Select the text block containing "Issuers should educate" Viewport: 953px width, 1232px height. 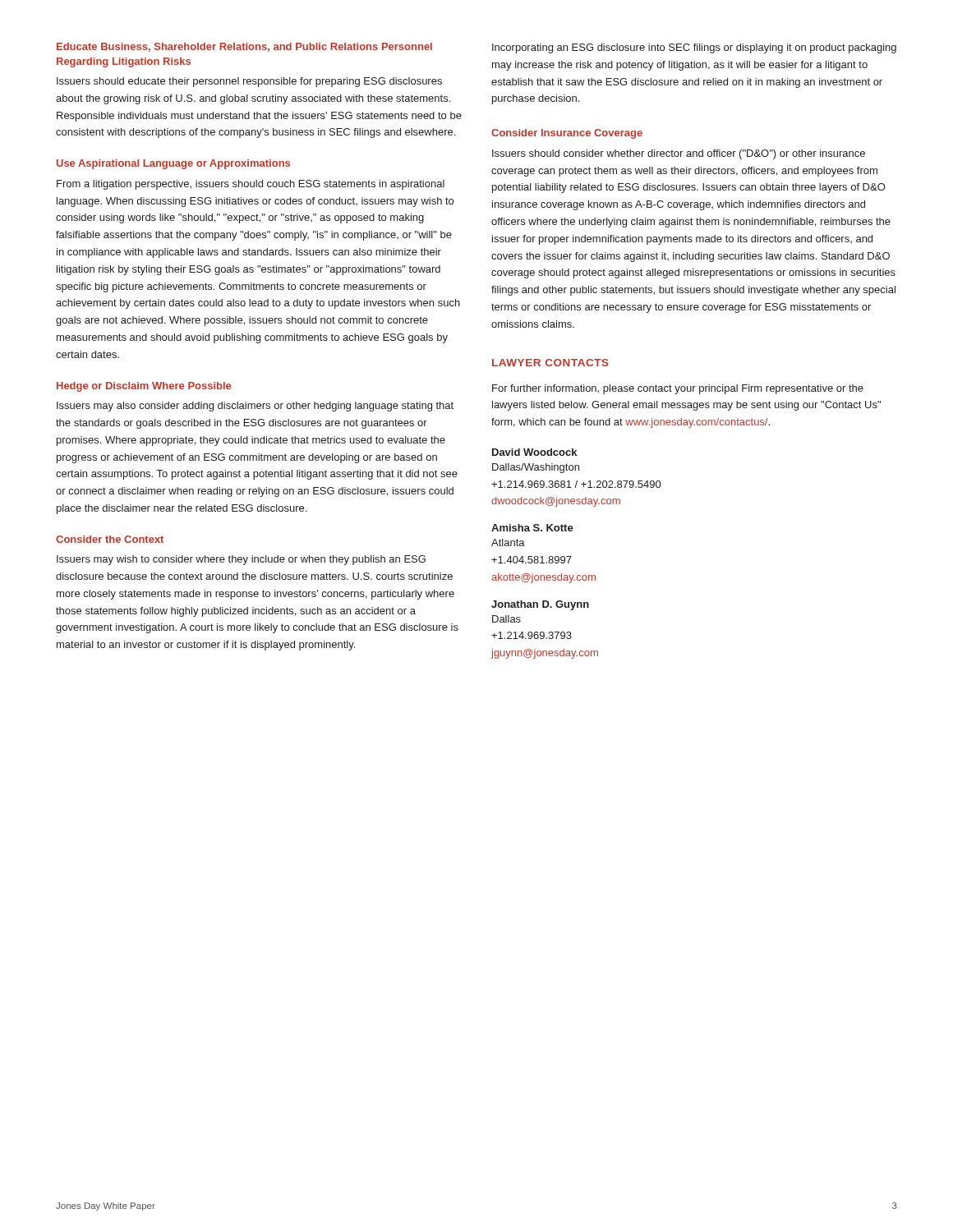[259, 107]
